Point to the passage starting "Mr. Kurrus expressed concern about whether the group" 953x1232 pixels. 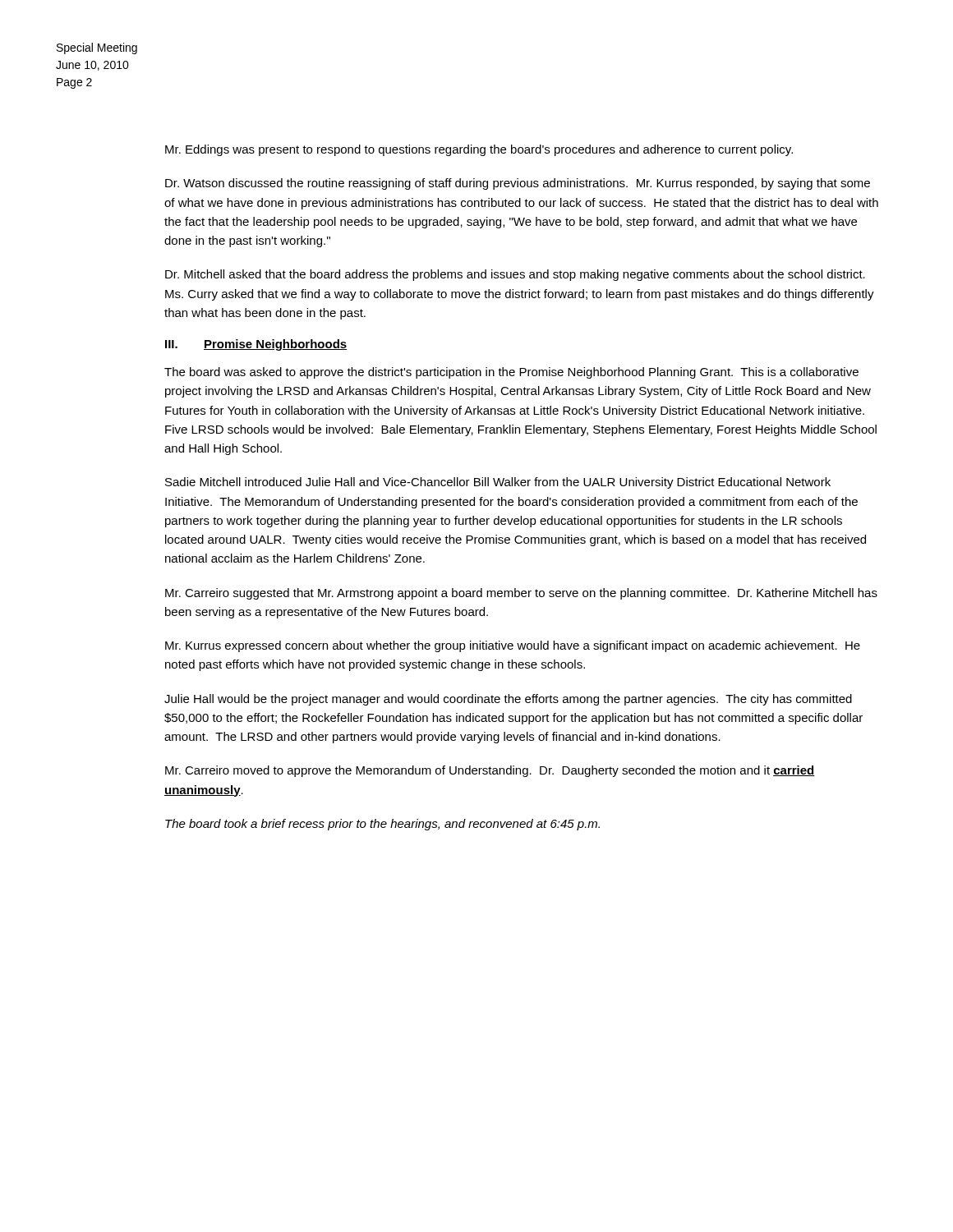coord(512,655)
